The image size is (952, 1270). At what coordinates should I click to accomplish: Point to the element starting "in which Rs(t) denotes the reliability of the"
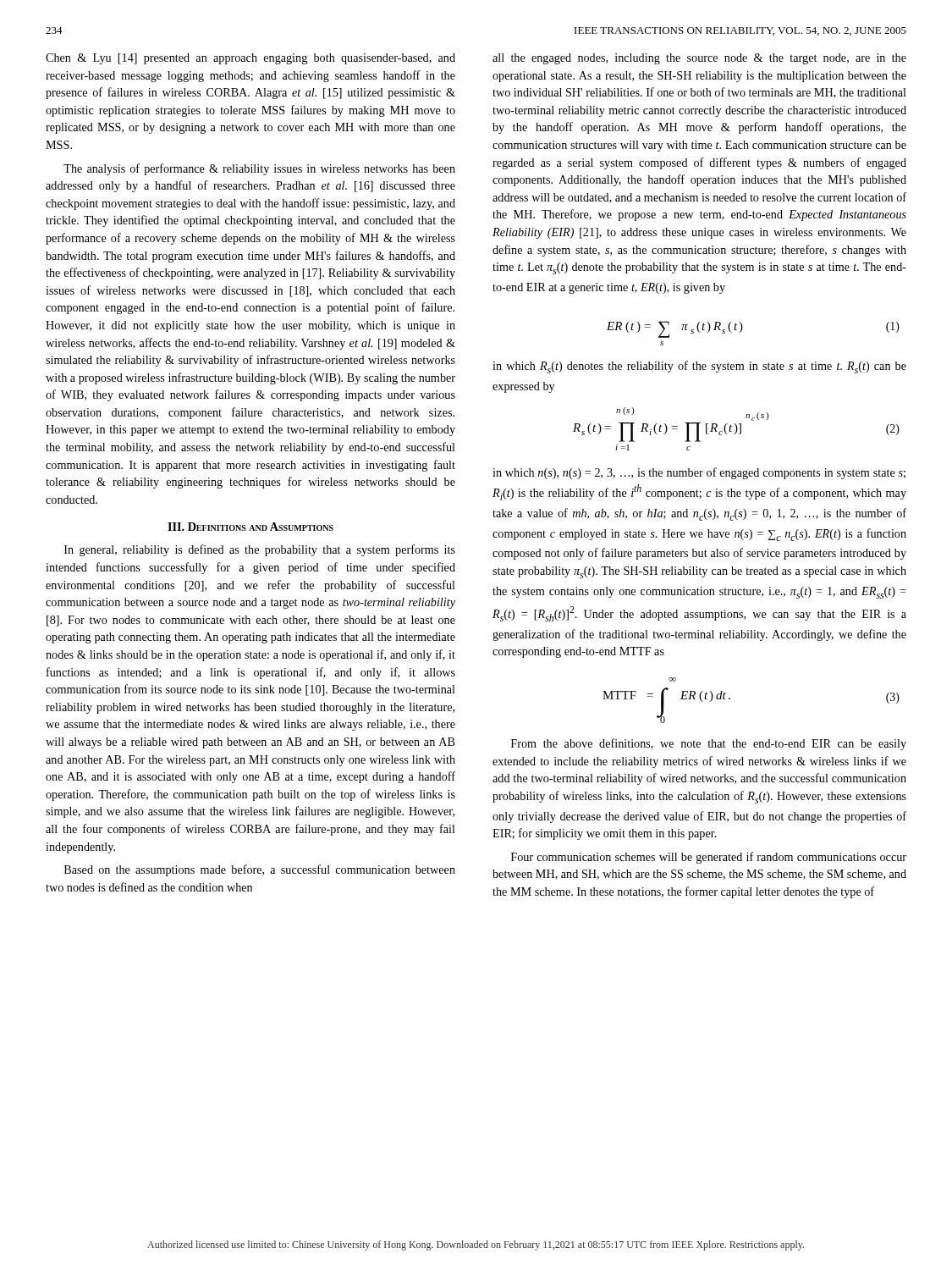(x=699, y=376)
